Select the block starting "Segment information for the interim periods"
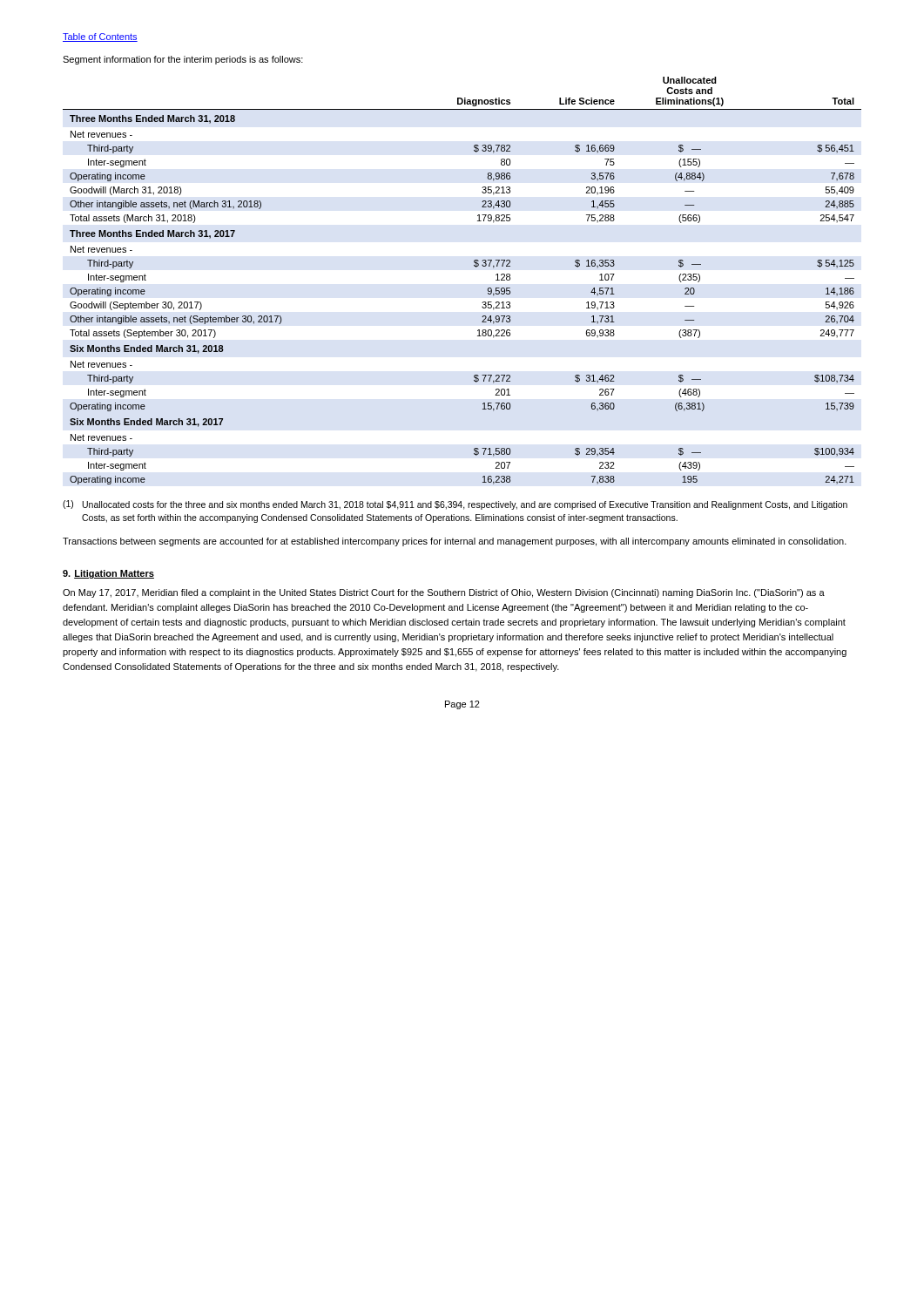The width and height of the screenshot is (924, 1307). click(183, 59)
